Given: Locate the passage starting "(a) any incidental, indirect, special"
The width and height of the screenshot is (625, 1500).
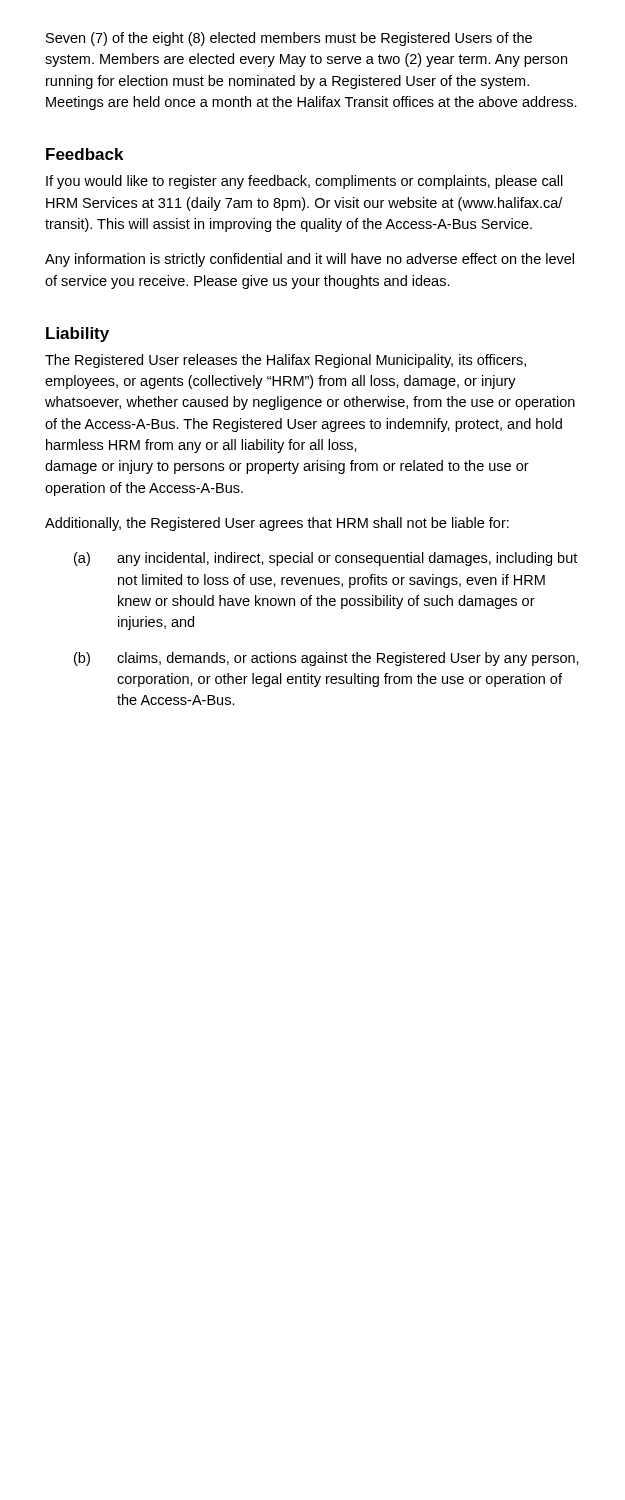Looking at the screenshot, I should tap(312, 591).
